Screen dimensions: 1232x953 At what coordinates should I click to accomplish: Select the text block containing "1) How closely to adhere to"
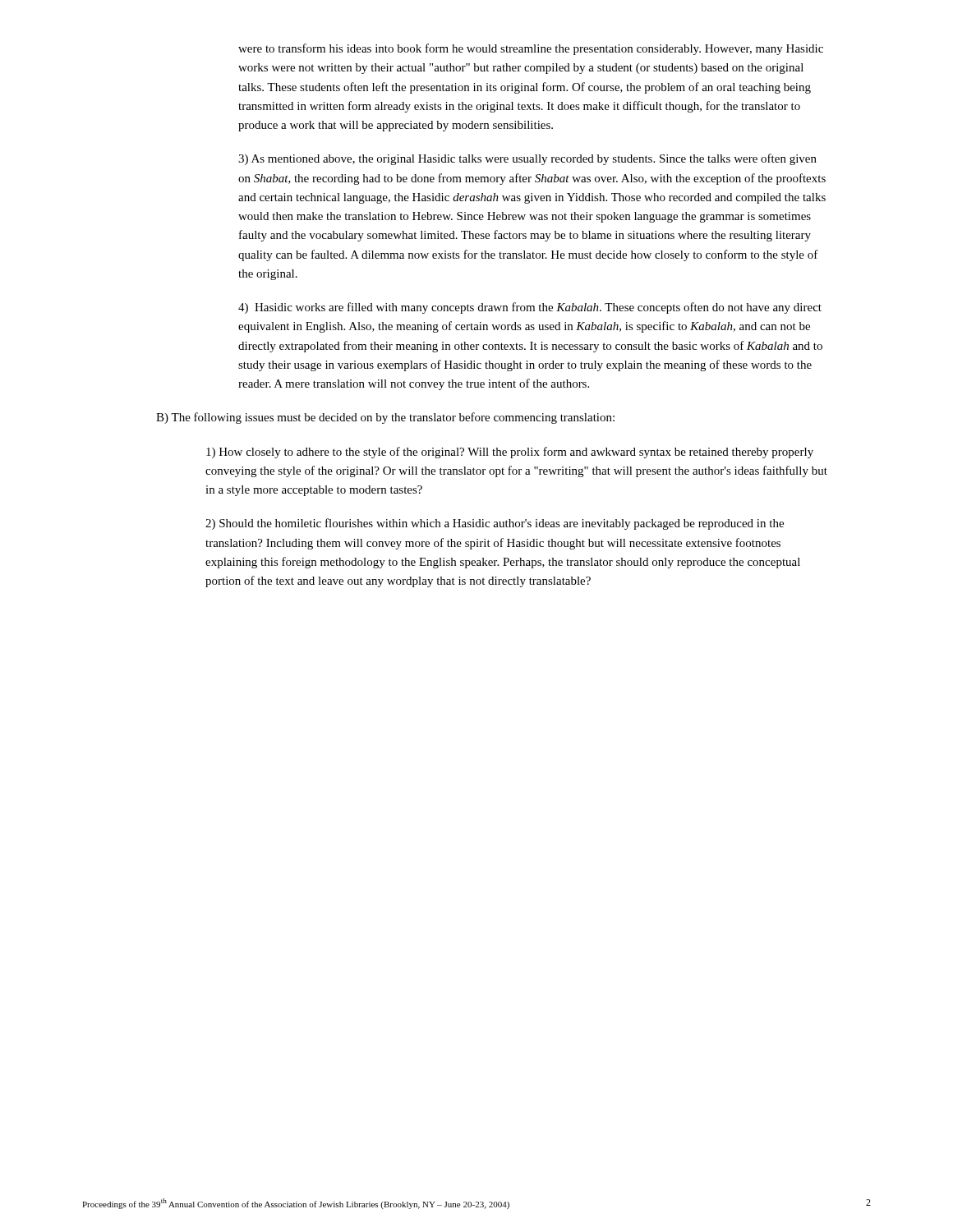tap(516, 470)
